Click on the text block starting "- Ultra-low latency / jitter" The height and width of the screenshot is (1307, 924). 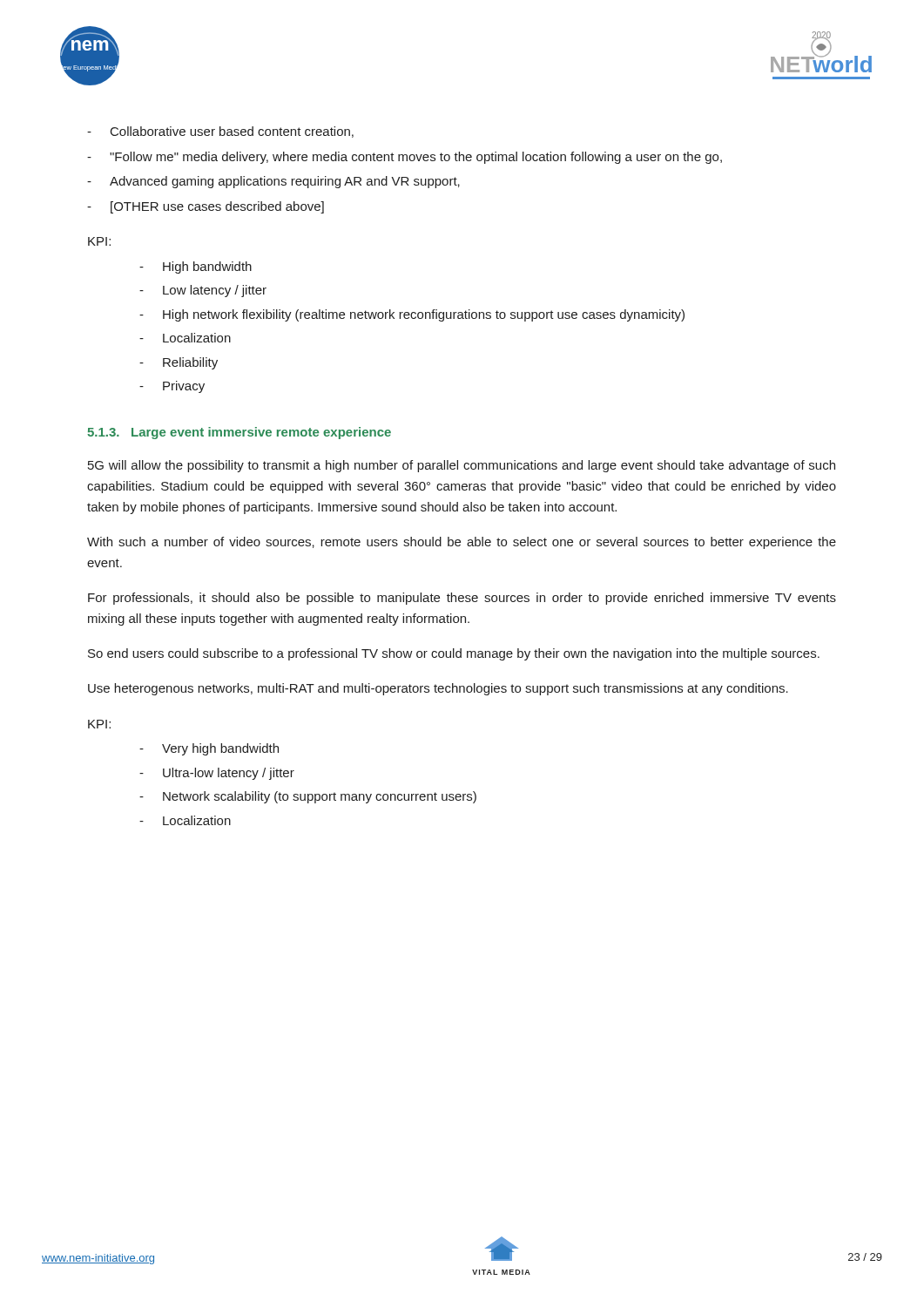tap(217, 773)
